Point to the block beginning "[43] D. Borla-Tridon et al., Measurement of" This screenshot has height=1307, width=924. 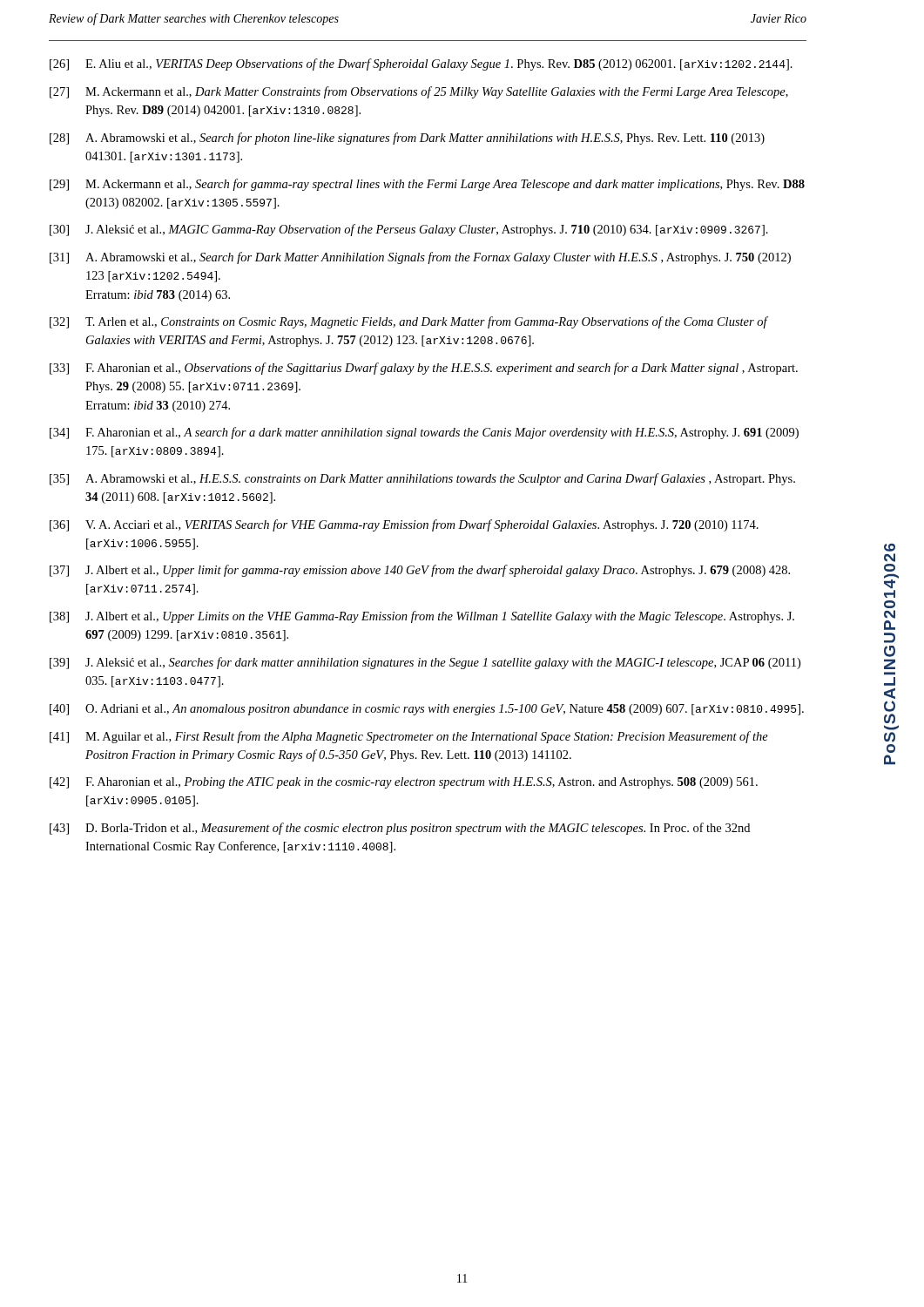pos(428,838)
